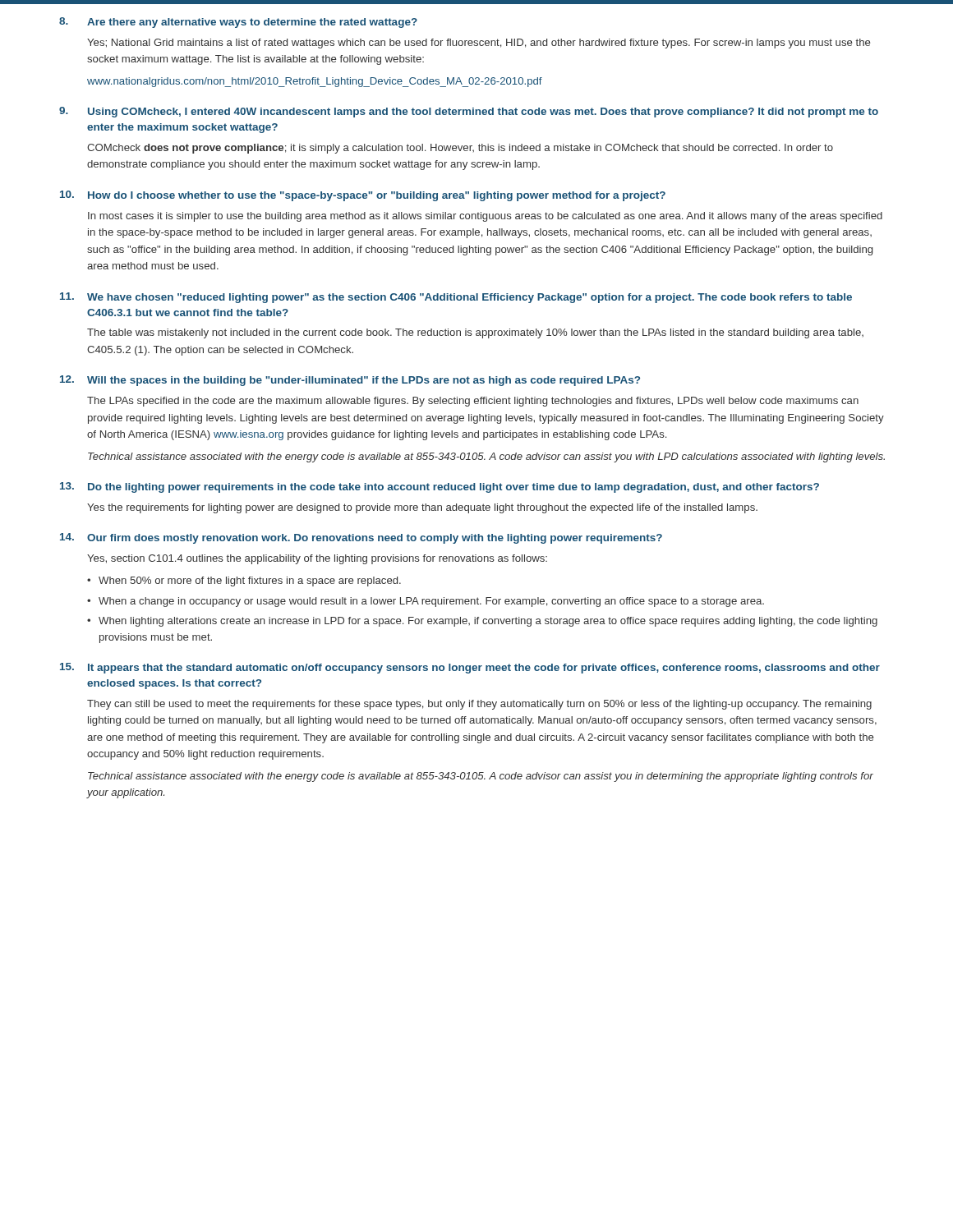Find the text block containing "Yes the requirements for lighting power are designed"

(490, 508)
